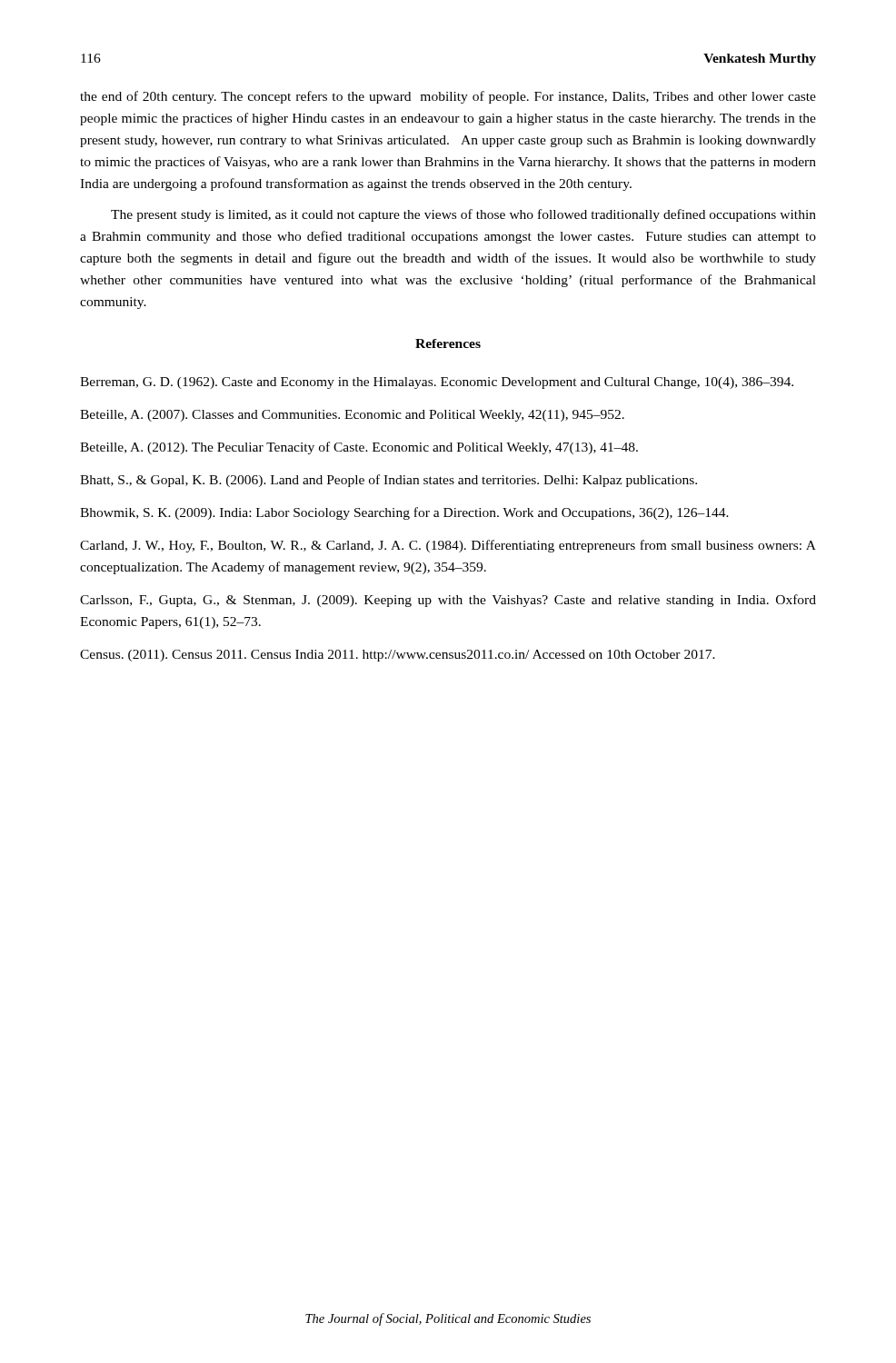Screen dimensions: 1363x896
Task: Locate the block of text that opens with "Berreman, G. D. (1962). Caste and"
Action: click(x=437, y=381)
